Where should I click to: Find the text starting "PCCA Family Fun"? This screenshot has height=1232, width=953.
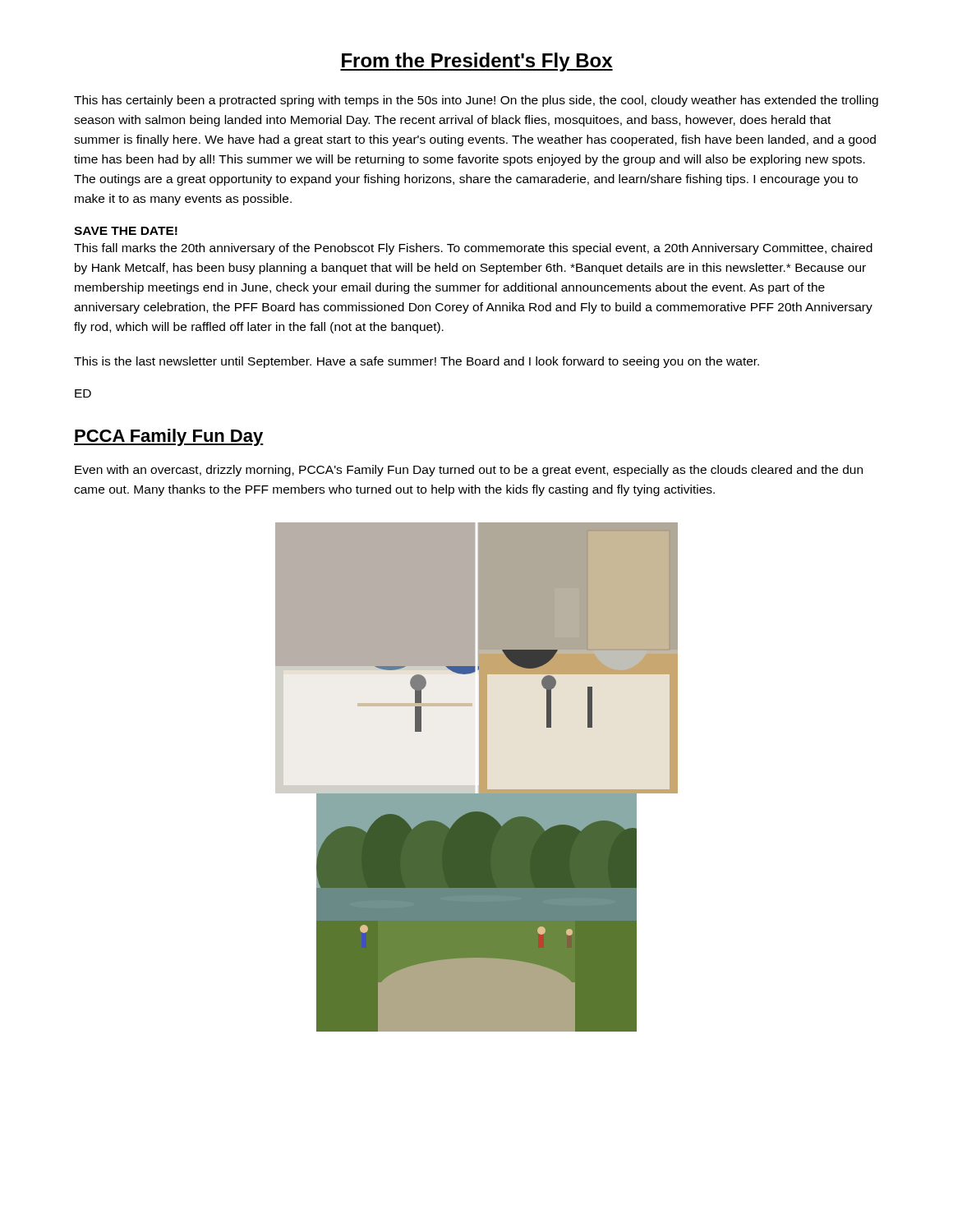tap(169, 436)
